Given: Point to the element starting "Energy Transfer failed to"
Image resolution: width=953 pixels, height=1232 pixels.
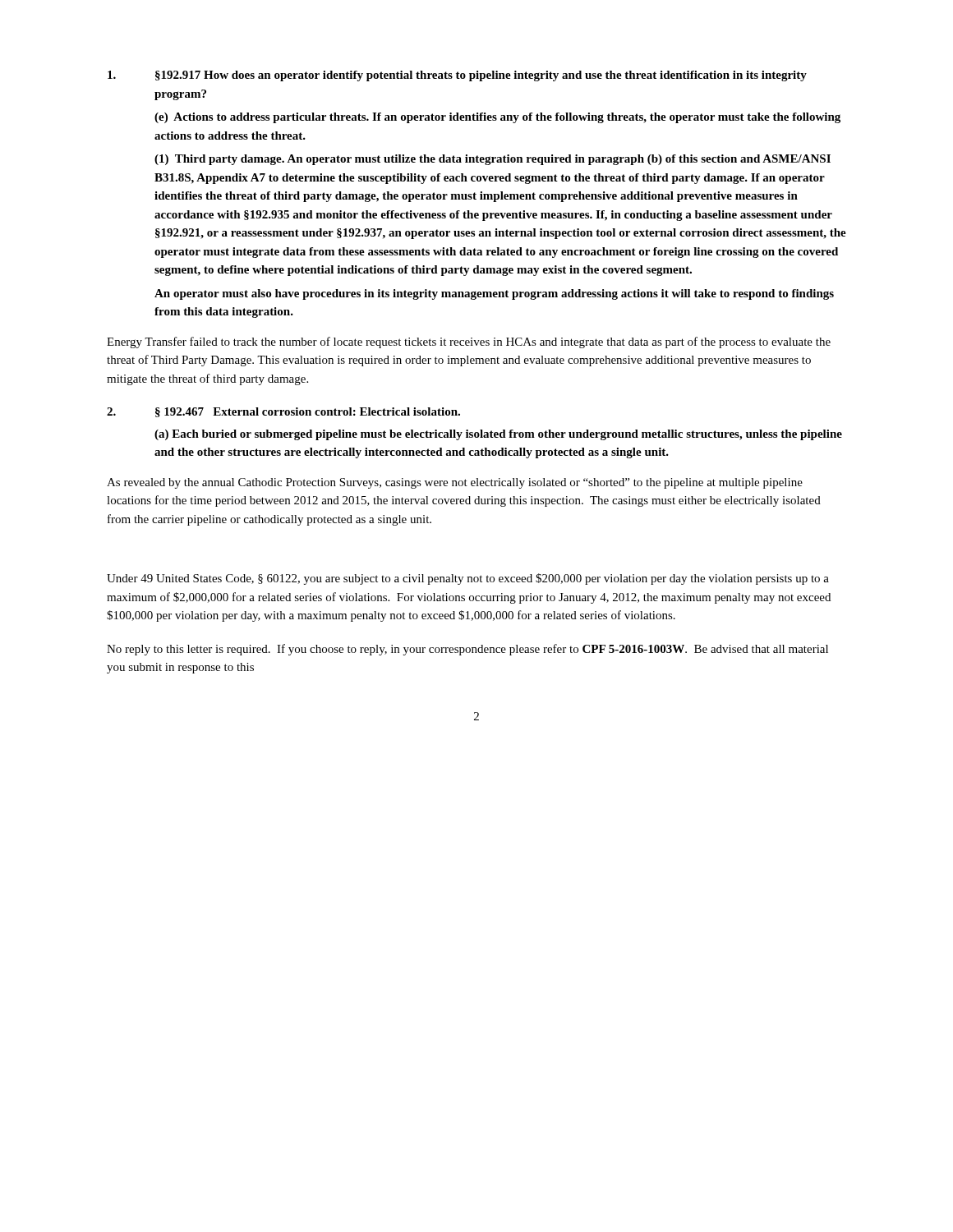Looking at the screenshot, I should [476, 360].
